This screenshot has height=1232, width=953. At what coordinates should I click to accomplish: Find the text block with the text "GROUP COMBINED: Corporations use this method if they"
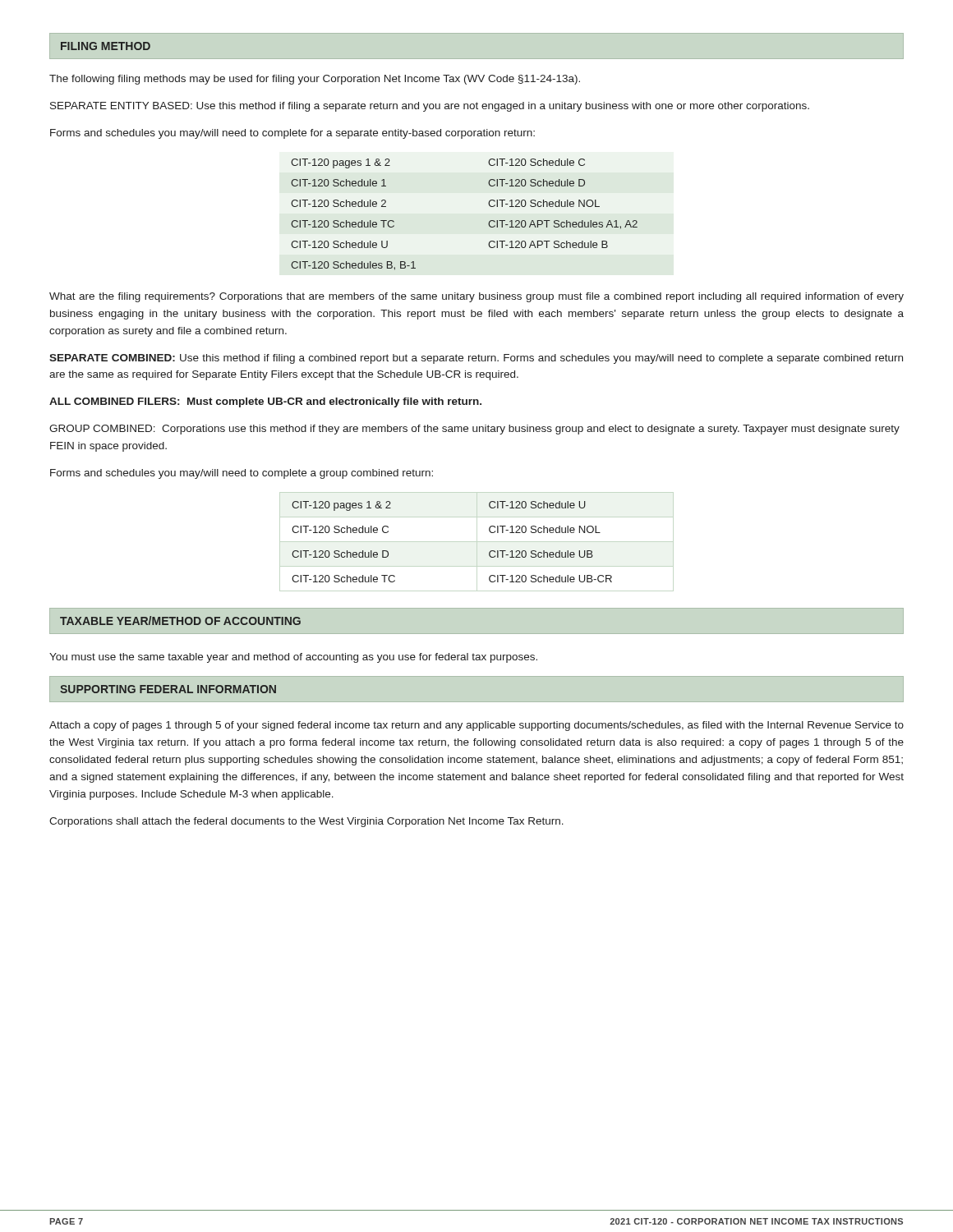click(474, 437)
